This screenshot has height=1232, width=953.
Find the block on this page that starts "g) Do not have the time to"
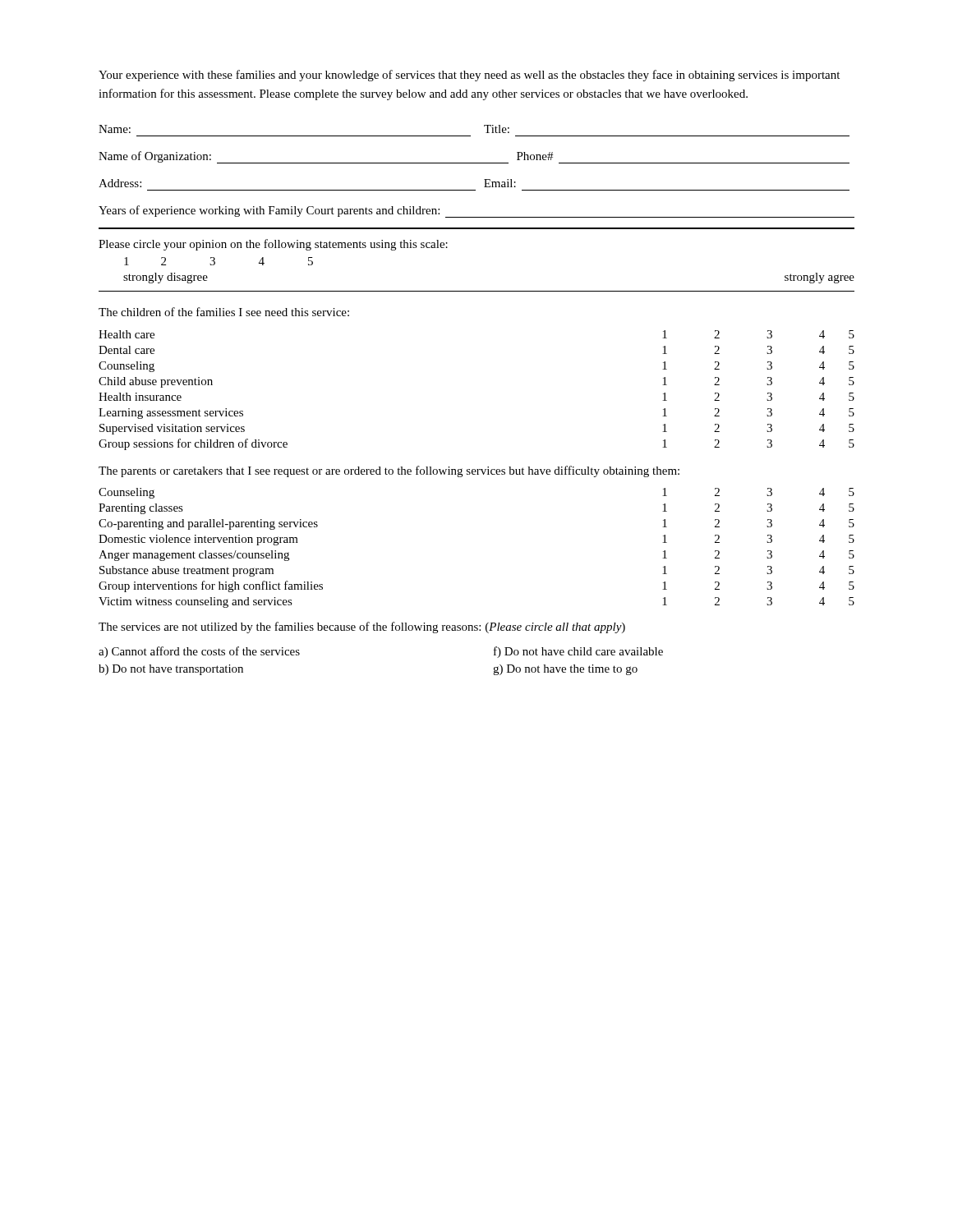[x=565, y=670]
